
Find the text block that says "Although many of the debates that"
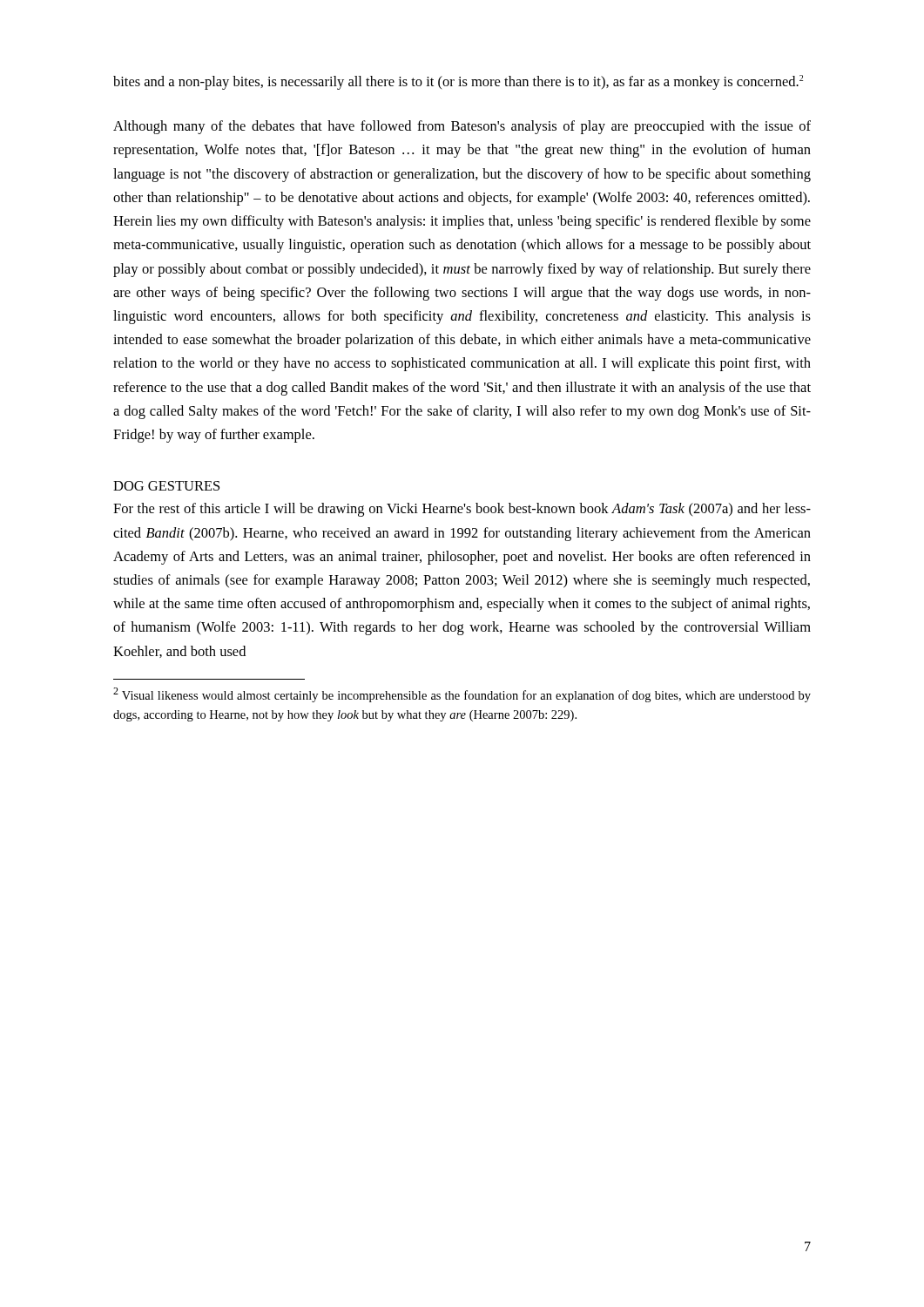[462, 280]
